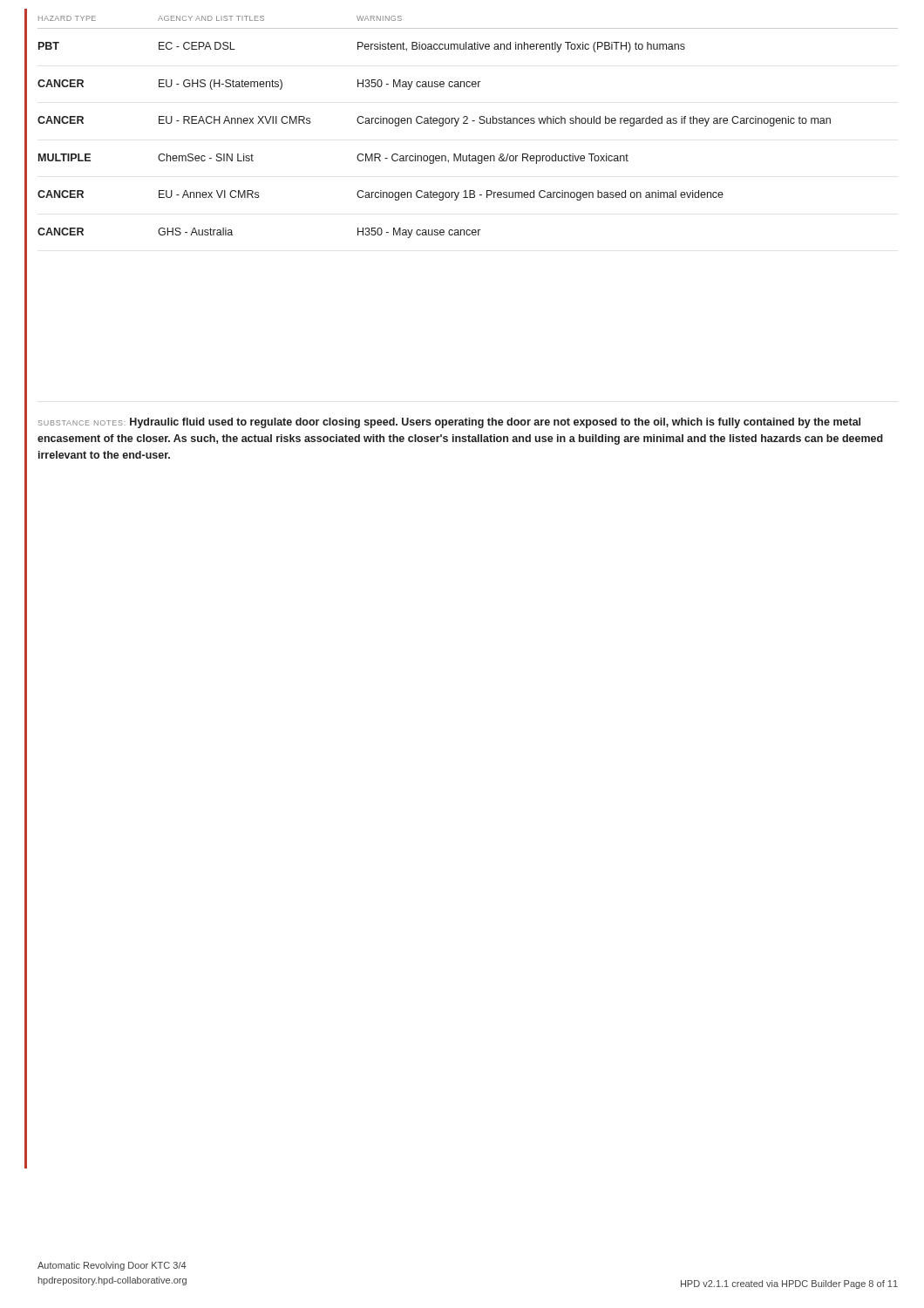Select the table that reads "Carcinogen Category 2 - Substances"
Viewport: 924px width, 1308px height.
(468, 130)
